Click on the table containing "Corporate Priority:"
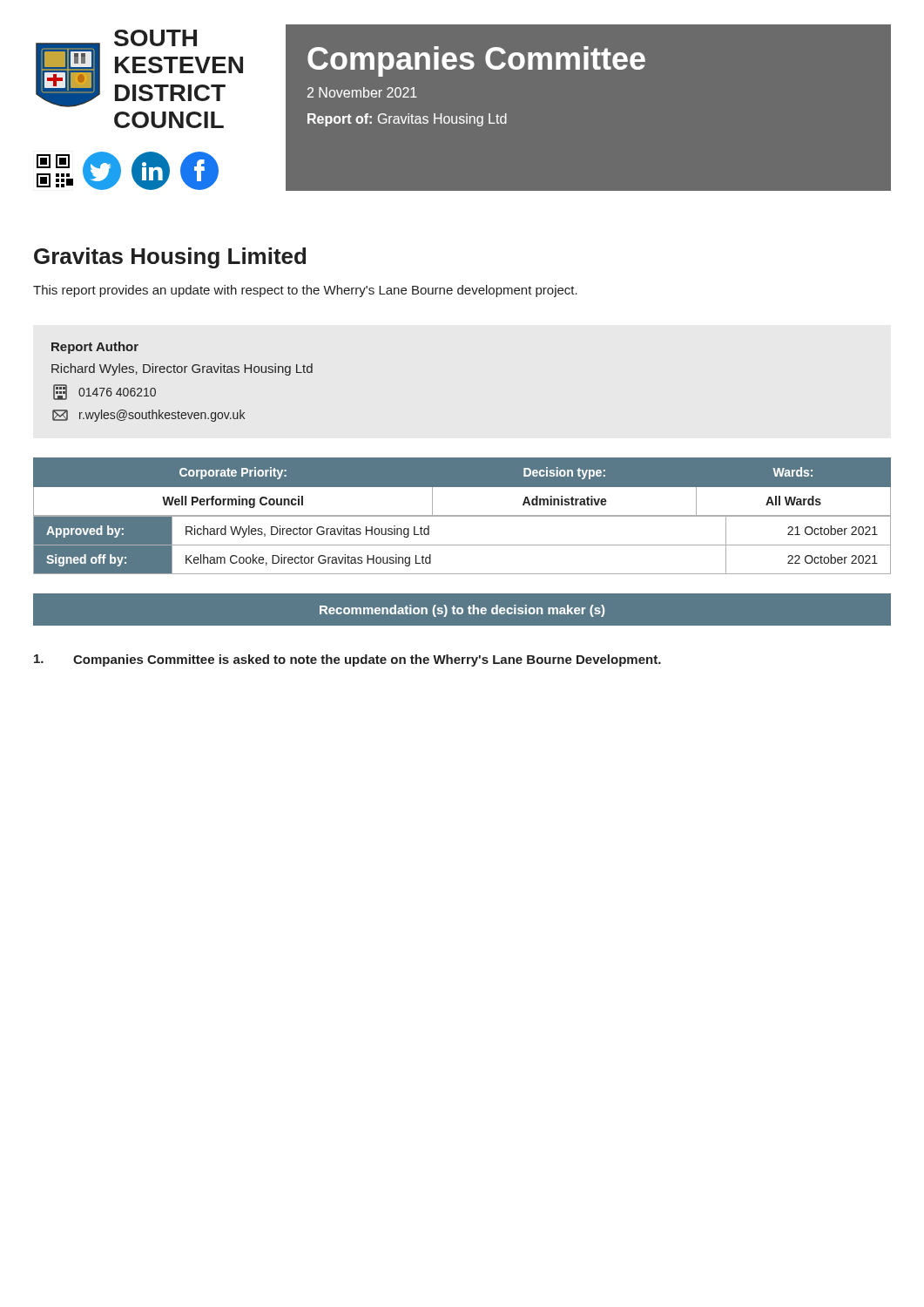The width and height of the screenshot is (924, 1307). tap(462, 487)
